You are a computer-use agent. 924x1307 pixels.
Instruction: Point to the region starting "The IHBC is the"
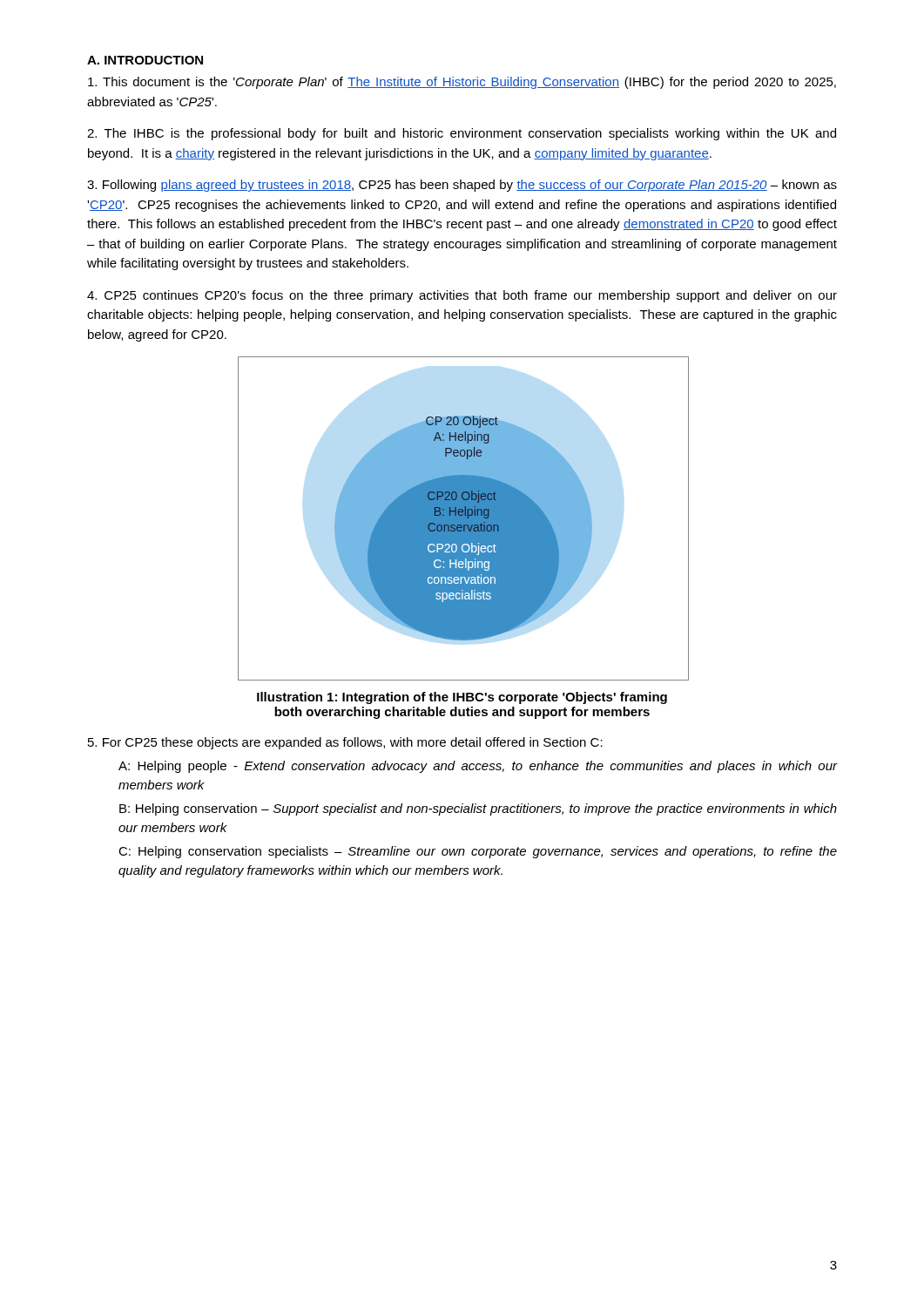click(462, 143)
